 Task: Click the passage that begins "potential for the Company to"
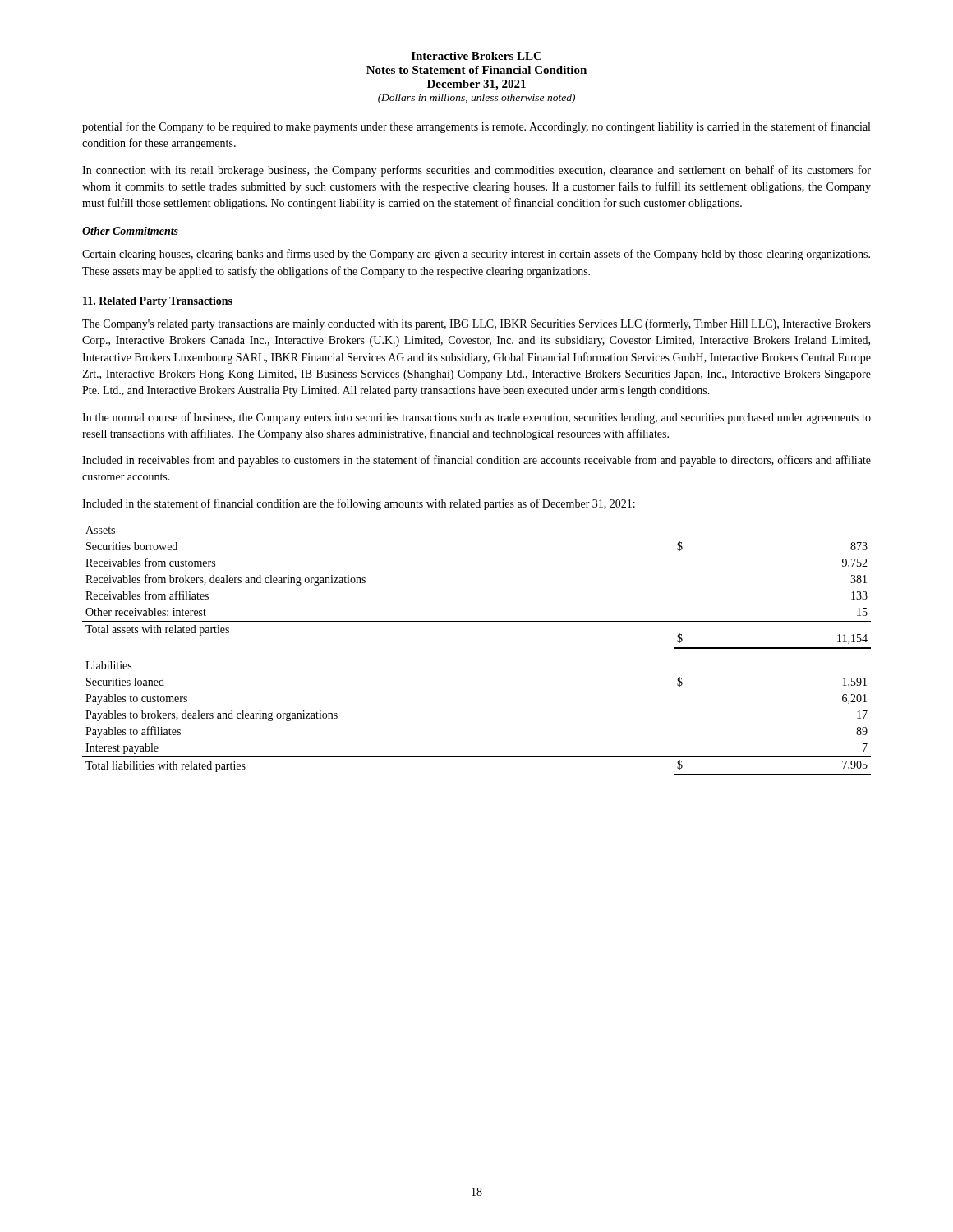[x=476, y=136]
